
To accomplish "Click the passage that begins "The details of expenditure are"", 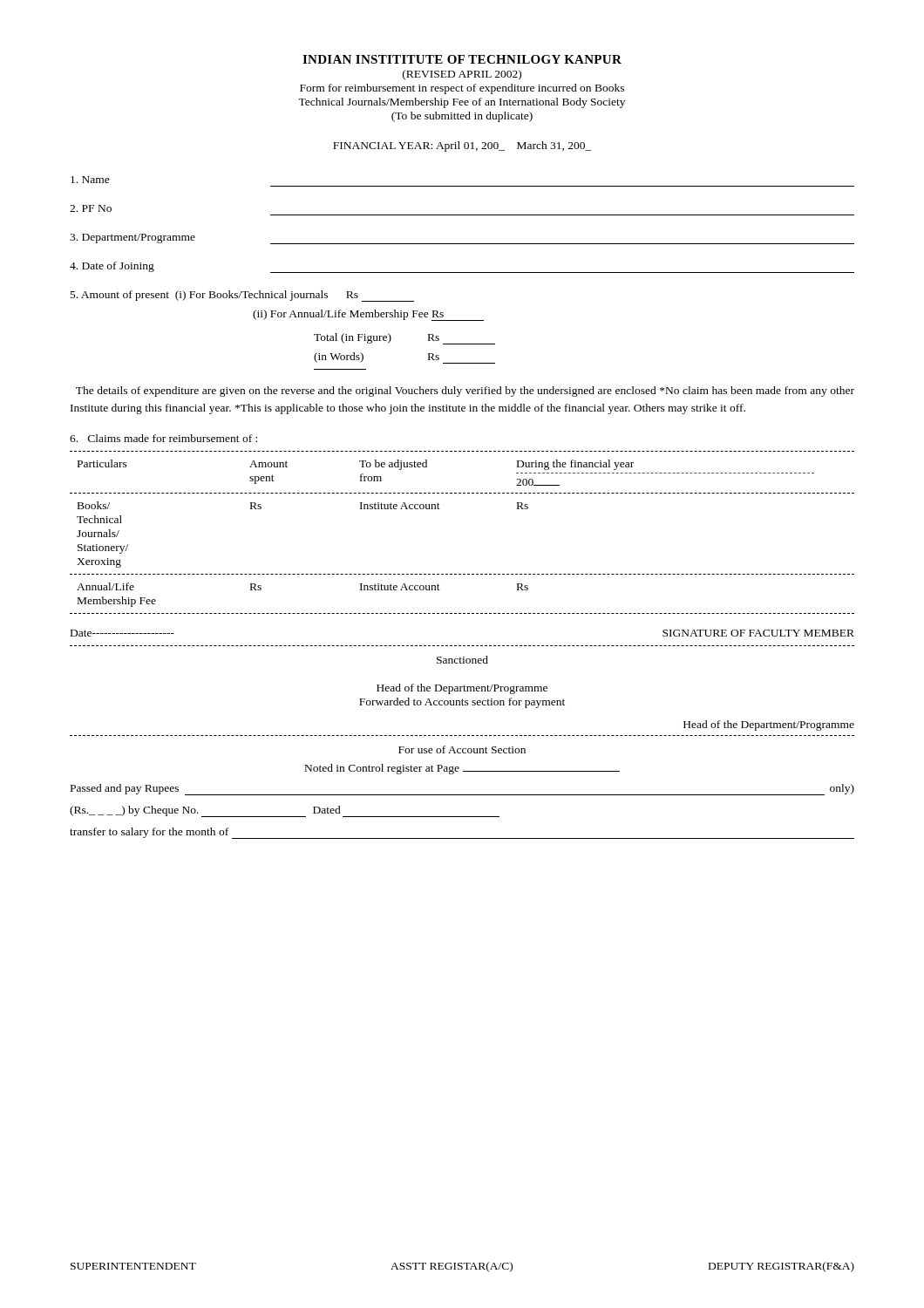I will coord(462,399).
